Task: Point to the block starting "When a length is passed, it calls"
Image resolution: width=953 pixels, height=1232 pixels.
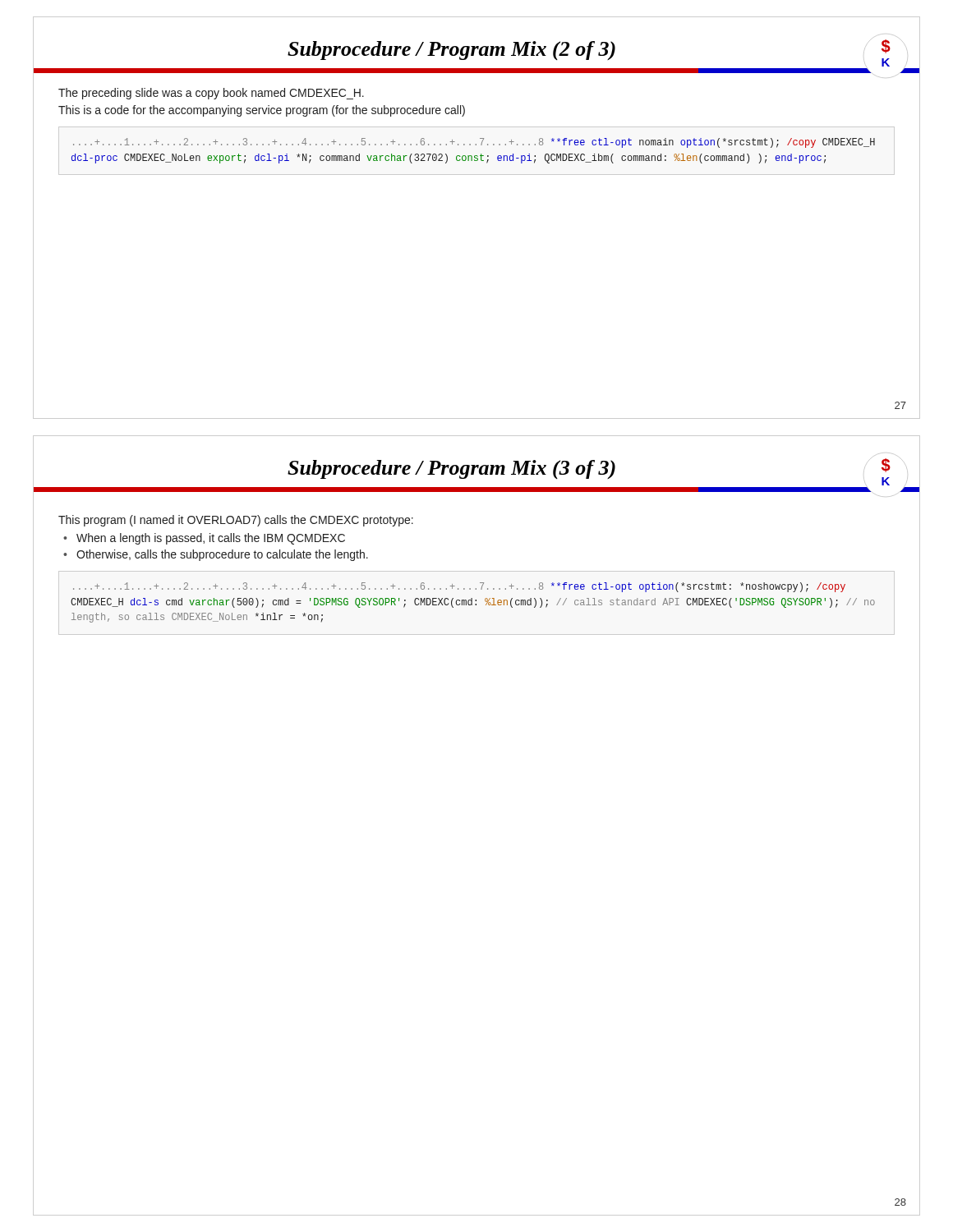Action: click(211, 538)
